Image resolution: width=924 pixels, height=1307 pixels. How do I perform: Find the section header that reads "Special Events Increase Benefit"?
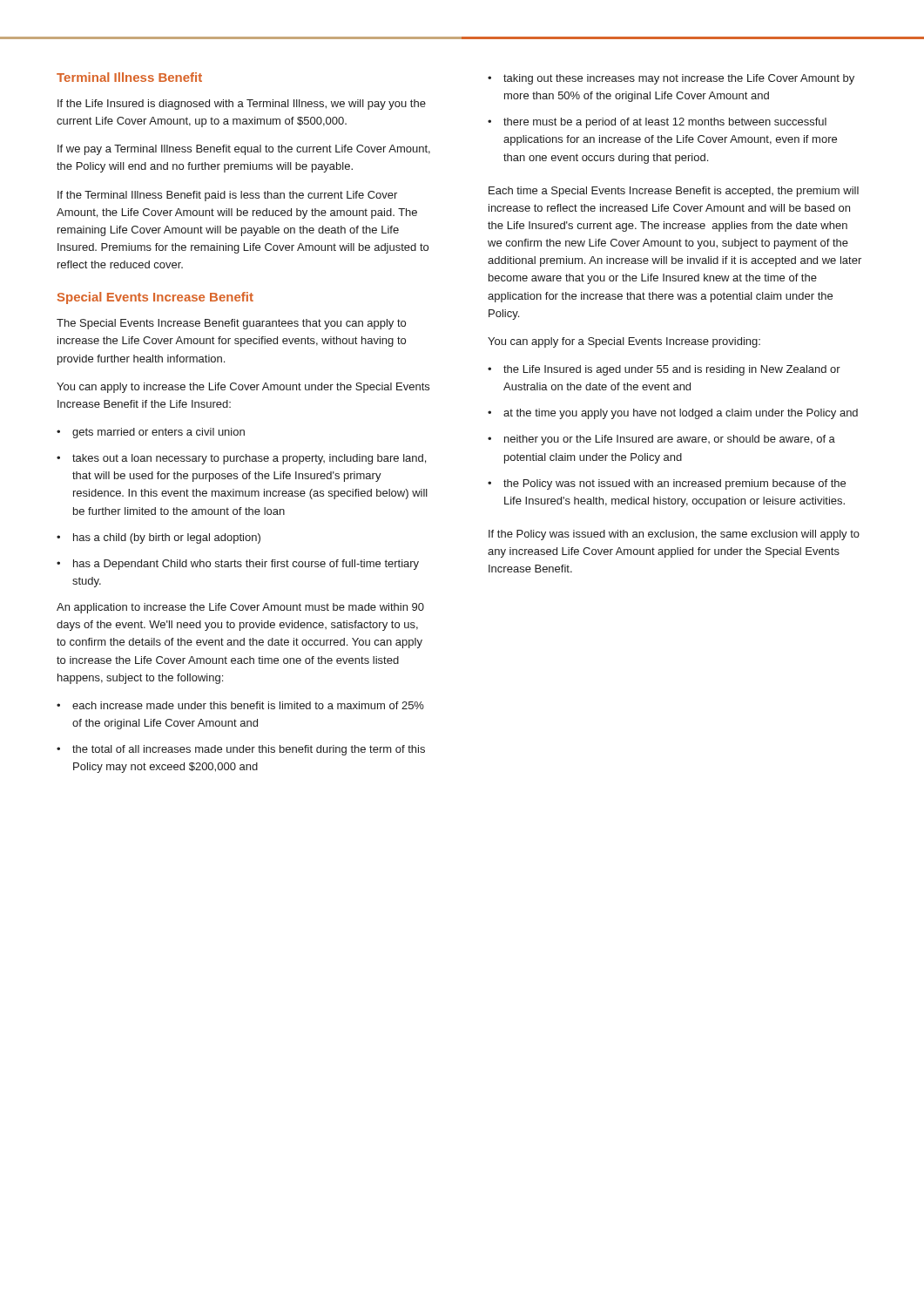coord(155,297)
